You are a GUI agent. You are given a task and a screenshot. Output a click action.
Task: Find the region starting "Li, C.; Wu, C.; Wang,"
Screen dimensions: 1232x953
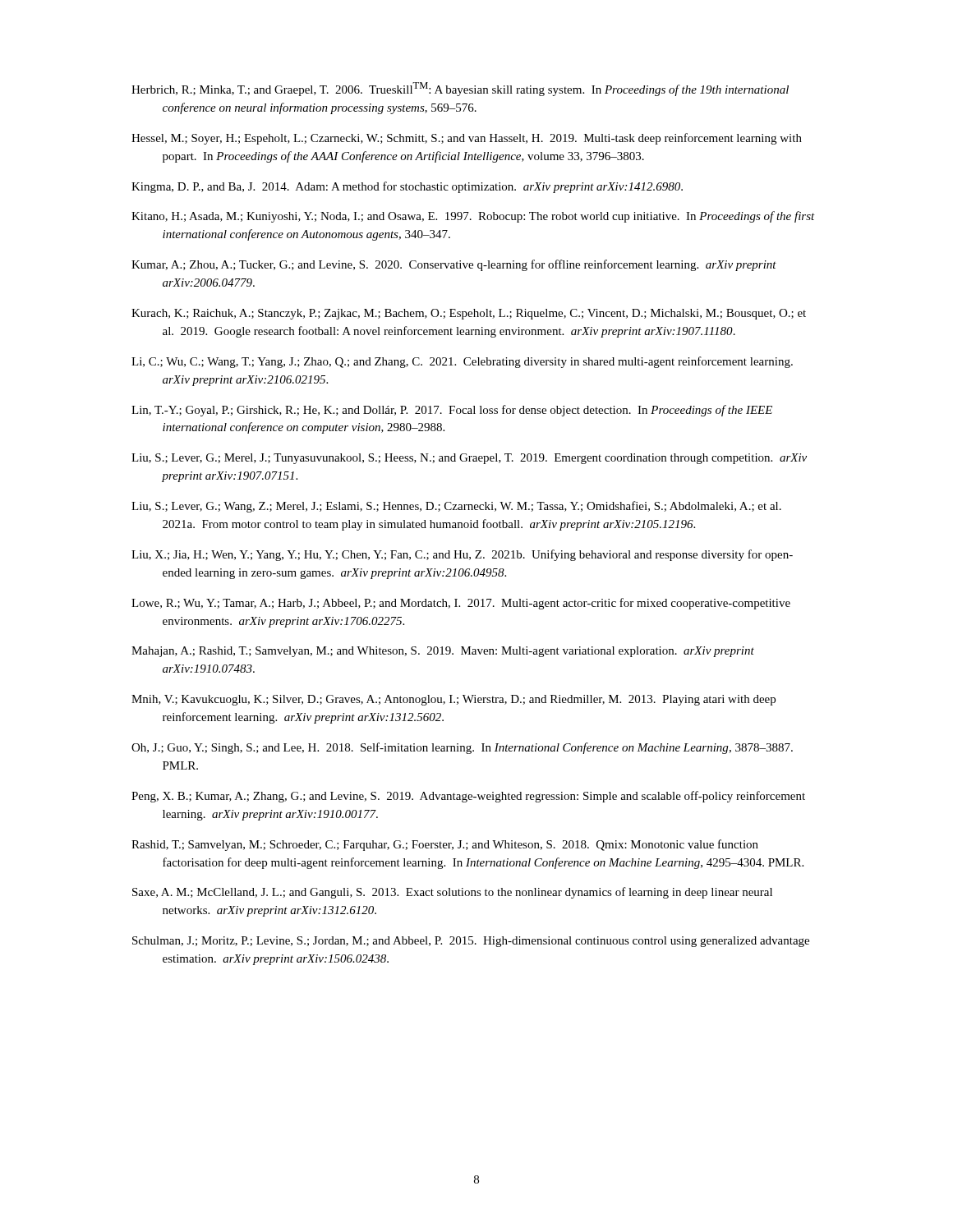tap(476, 371)
